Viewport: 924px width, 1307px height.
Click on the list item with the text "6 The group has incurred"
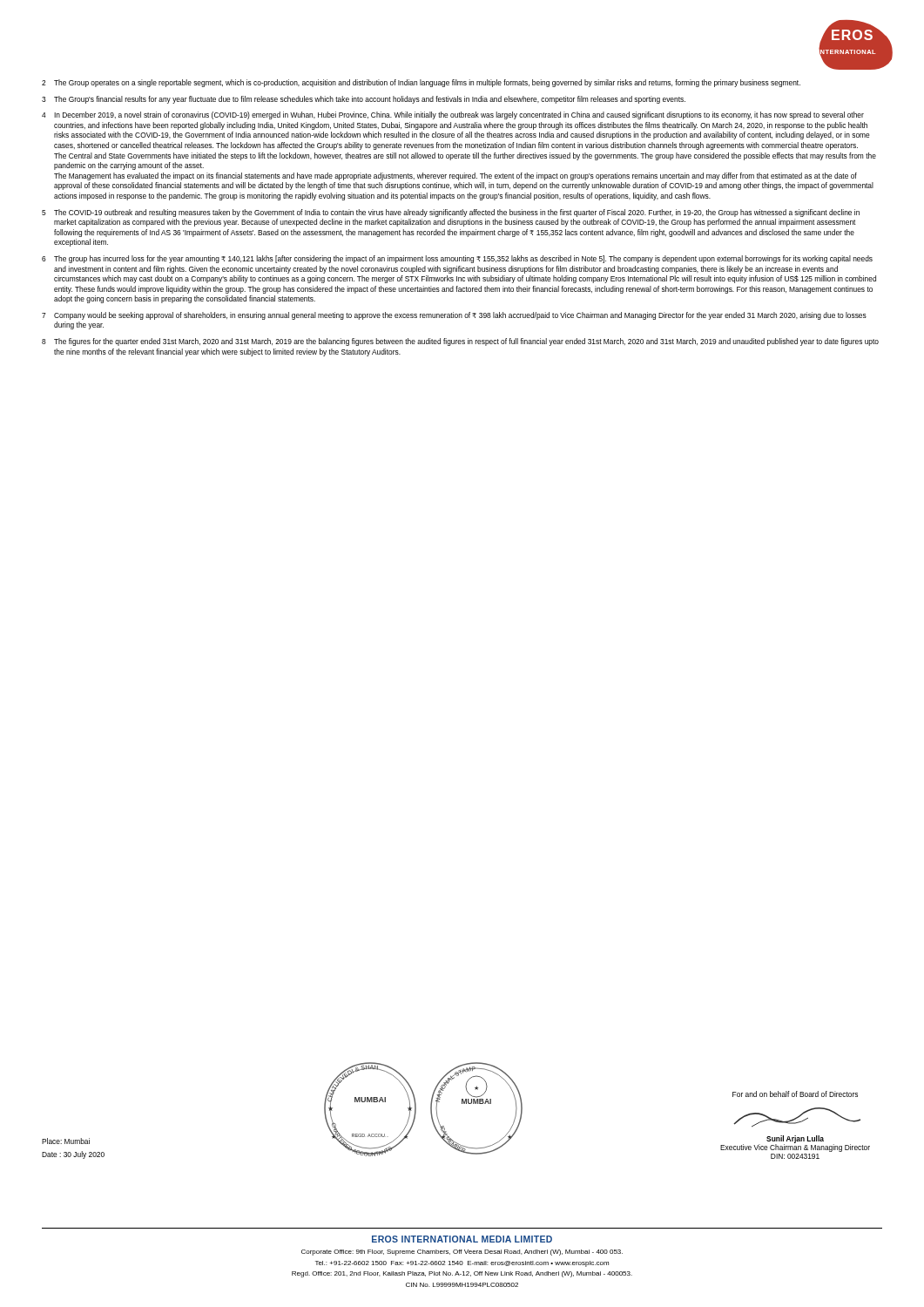click(462, 280)
